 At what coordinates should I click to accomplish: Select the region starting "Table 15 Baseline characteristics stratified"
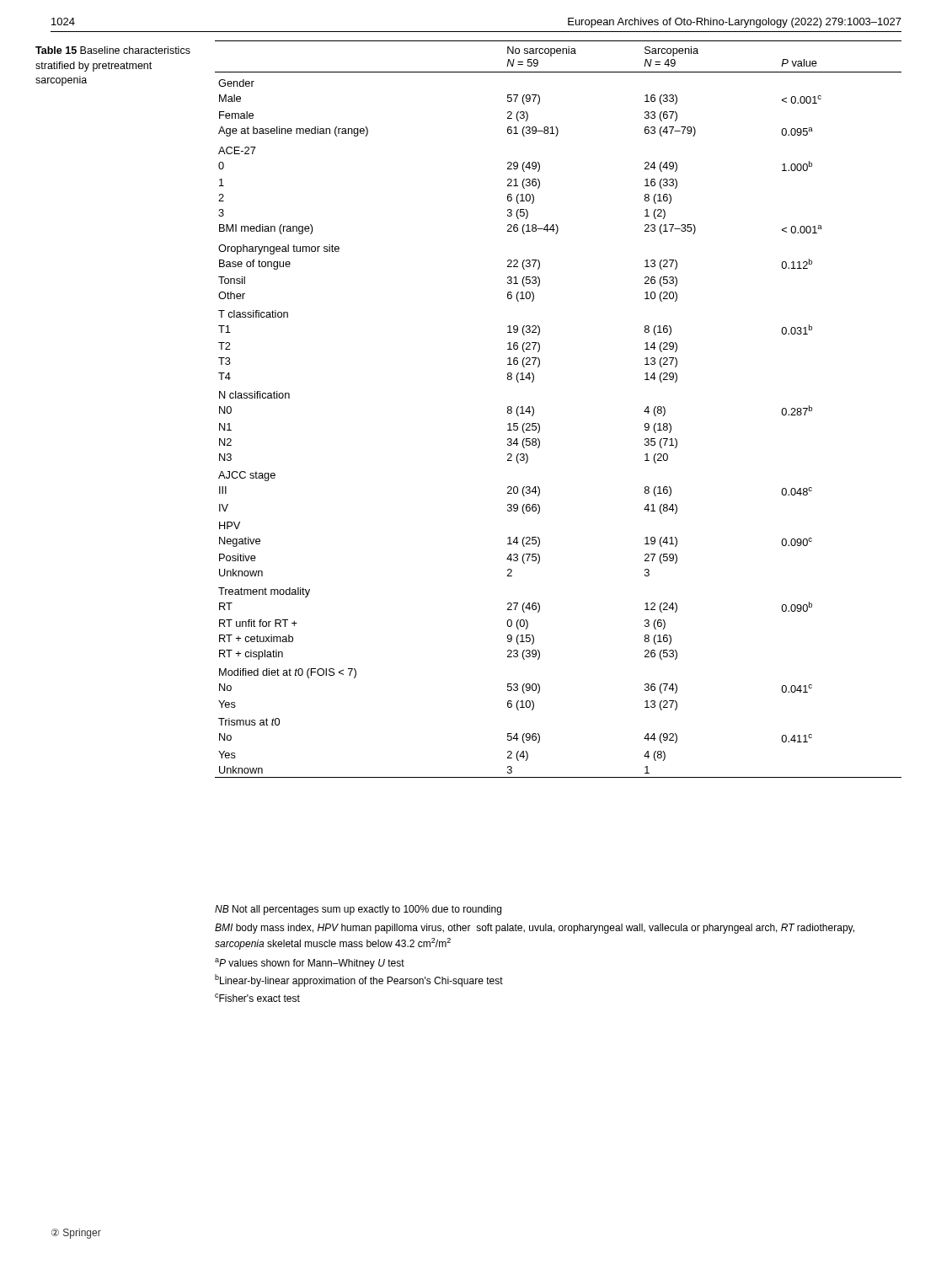tap(113, 65)
